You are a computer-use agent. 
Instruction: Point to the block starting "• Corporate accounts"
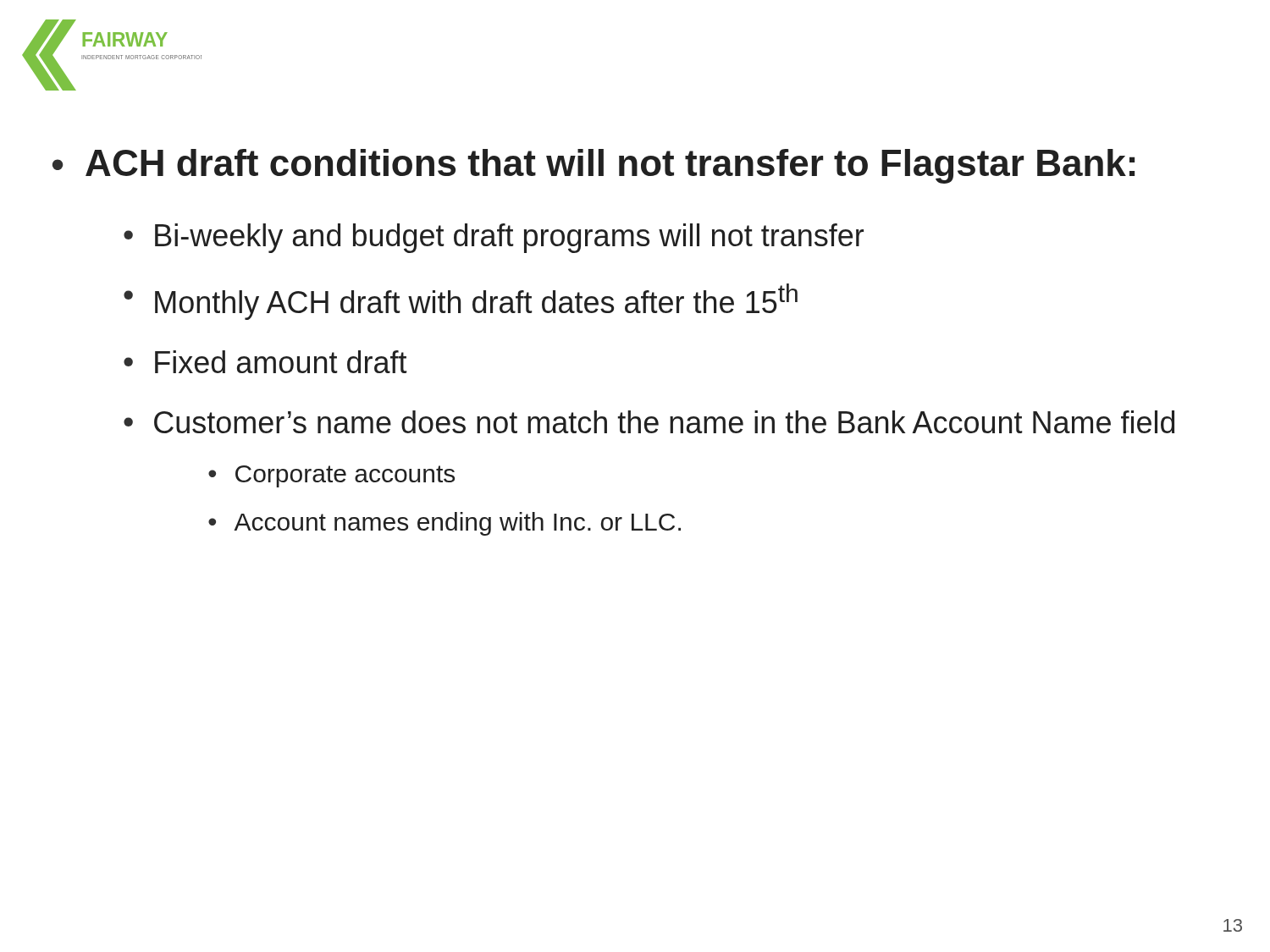point(332,473)
